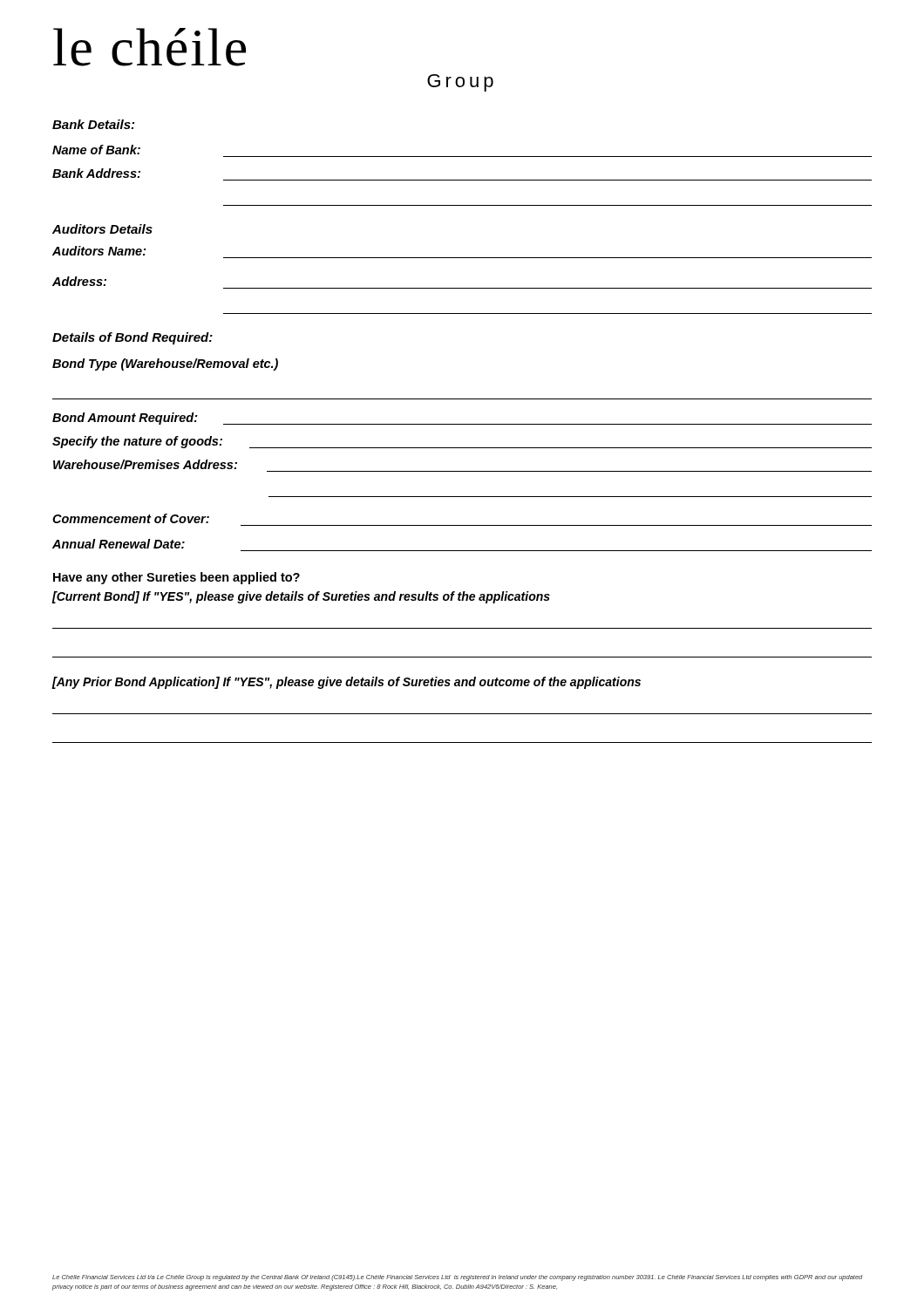Where does it say "Bank Details:"?
The height and width of the screenshot is (1308, 924).
click(94, 124)
